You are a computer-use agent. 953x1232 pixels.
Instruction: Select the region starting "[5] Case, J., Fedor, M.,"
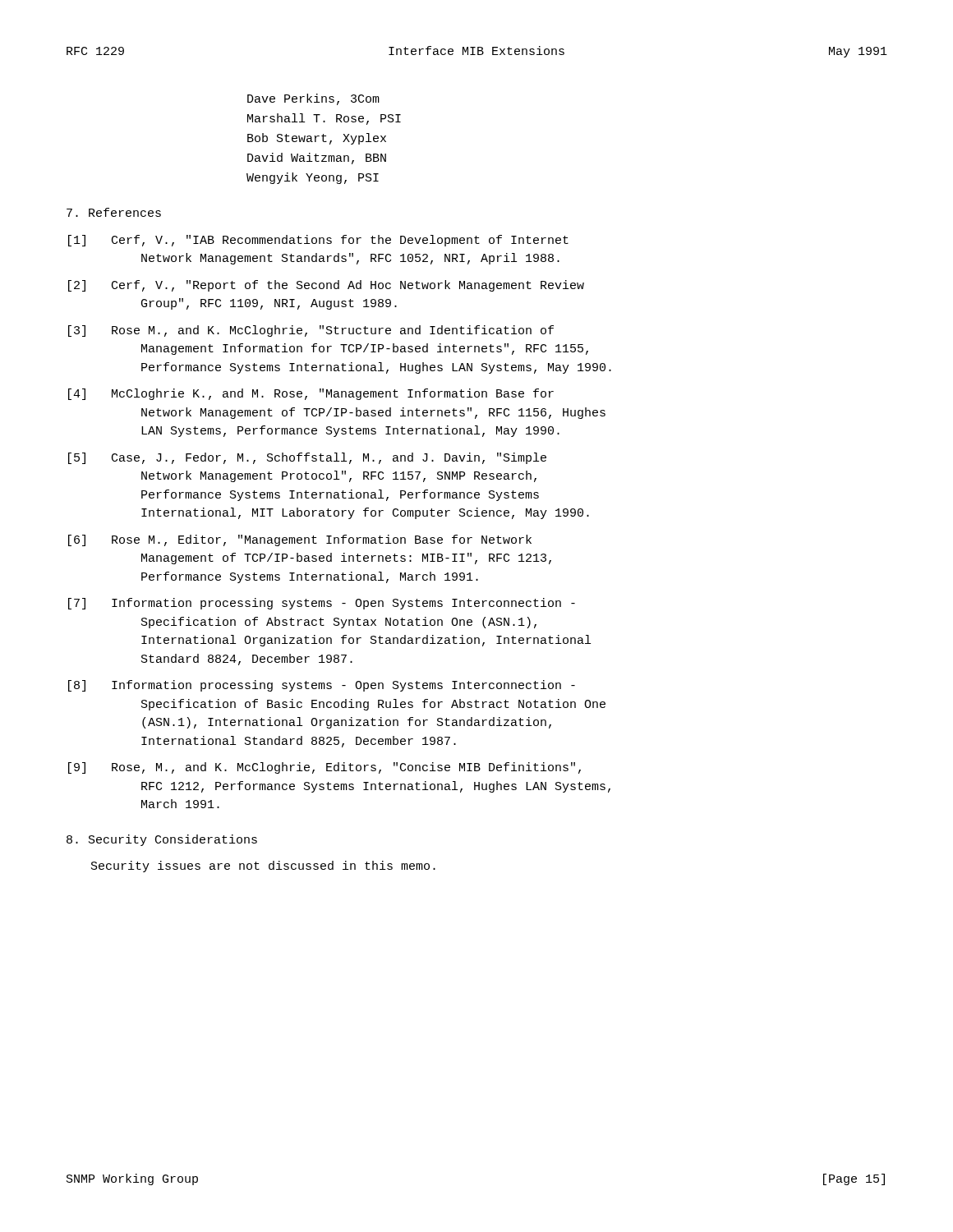(x=476, y=487)
